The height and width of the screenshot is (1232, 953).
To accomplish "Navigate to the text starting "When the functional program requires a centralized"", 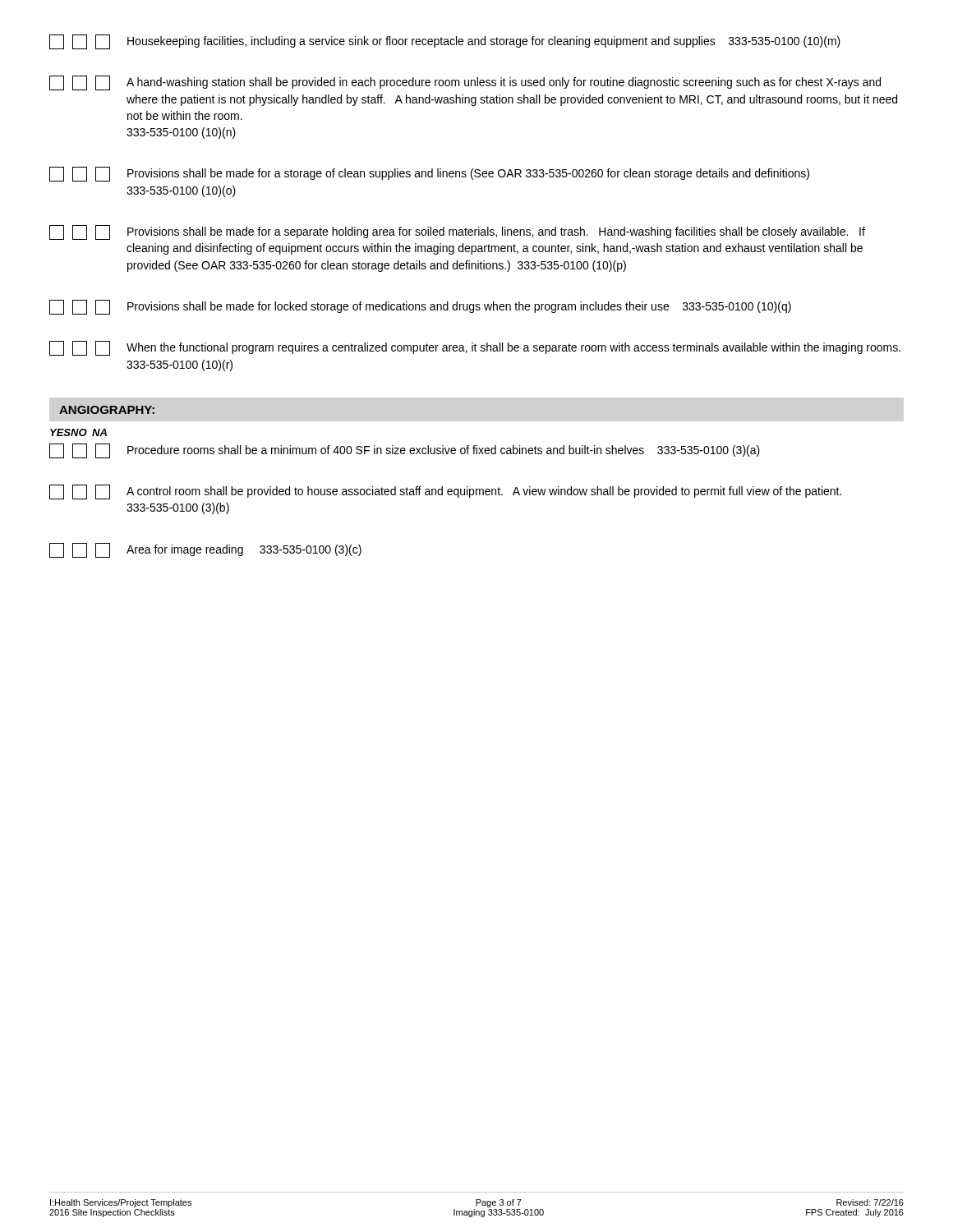I will click(476, 356).
